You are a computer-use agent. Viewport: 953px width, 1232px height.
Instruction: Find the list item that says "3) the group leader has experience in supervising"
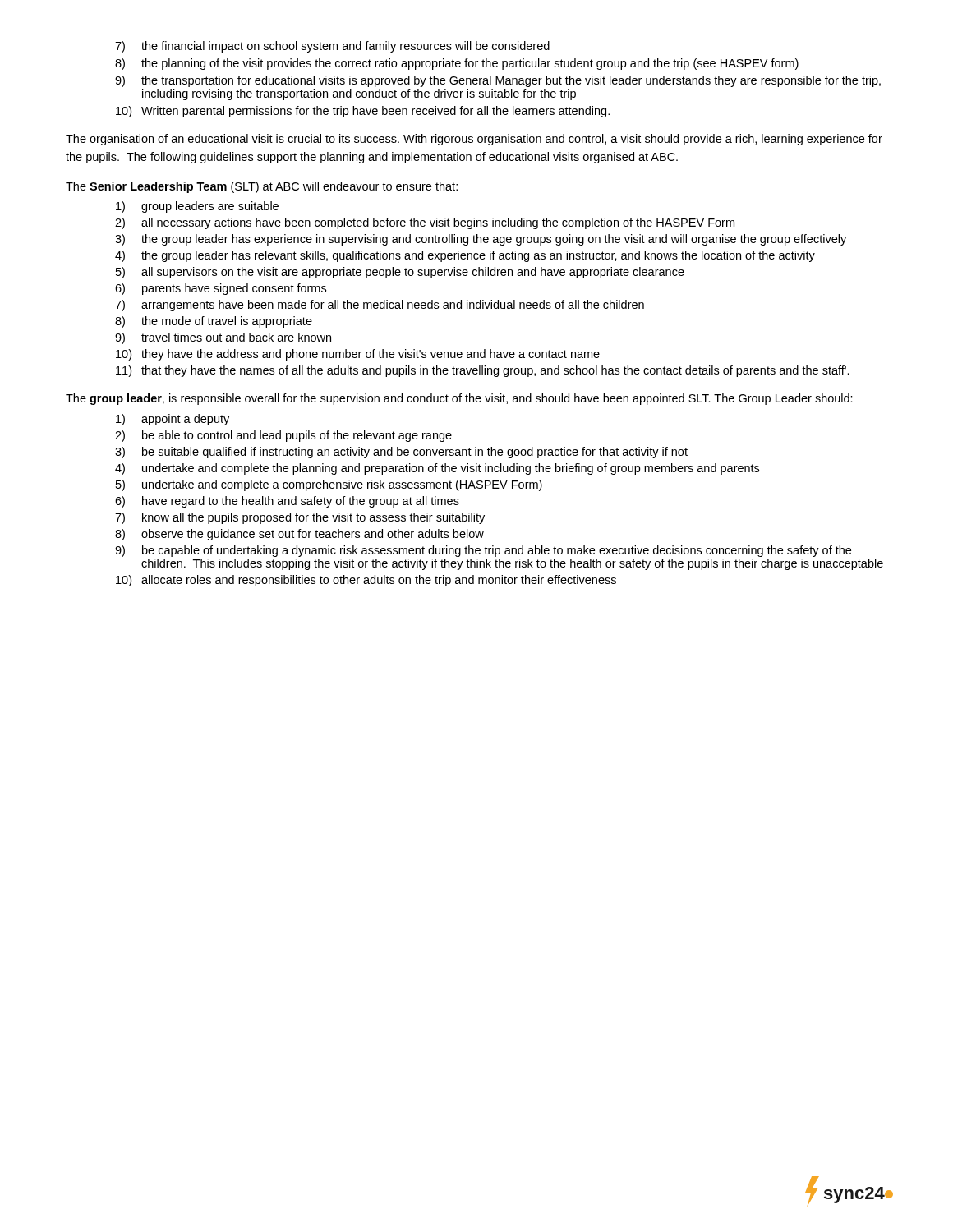[501, 239]
